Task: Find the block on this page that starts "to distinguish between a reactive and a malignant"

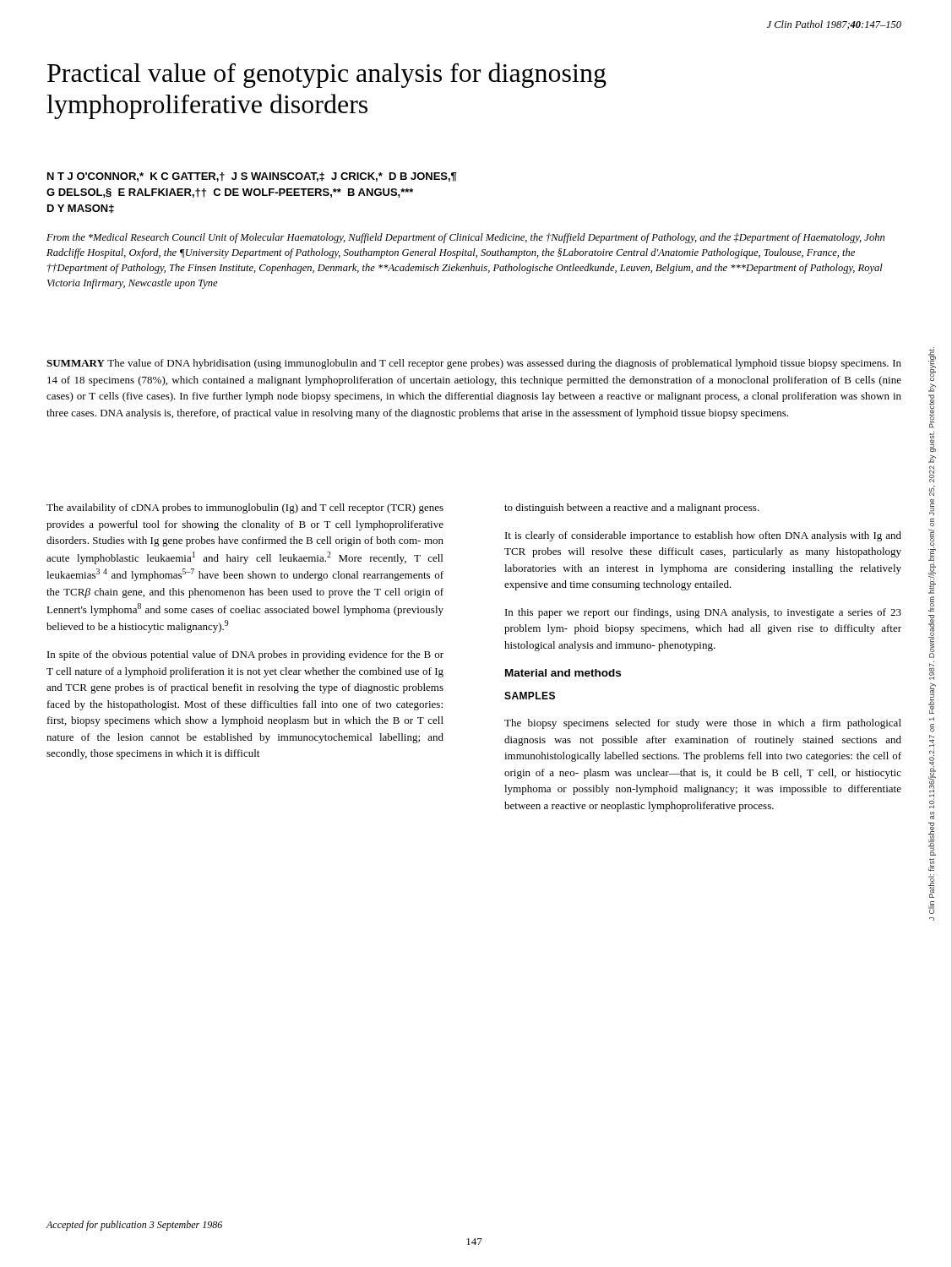Action: (x=703, y=656)
